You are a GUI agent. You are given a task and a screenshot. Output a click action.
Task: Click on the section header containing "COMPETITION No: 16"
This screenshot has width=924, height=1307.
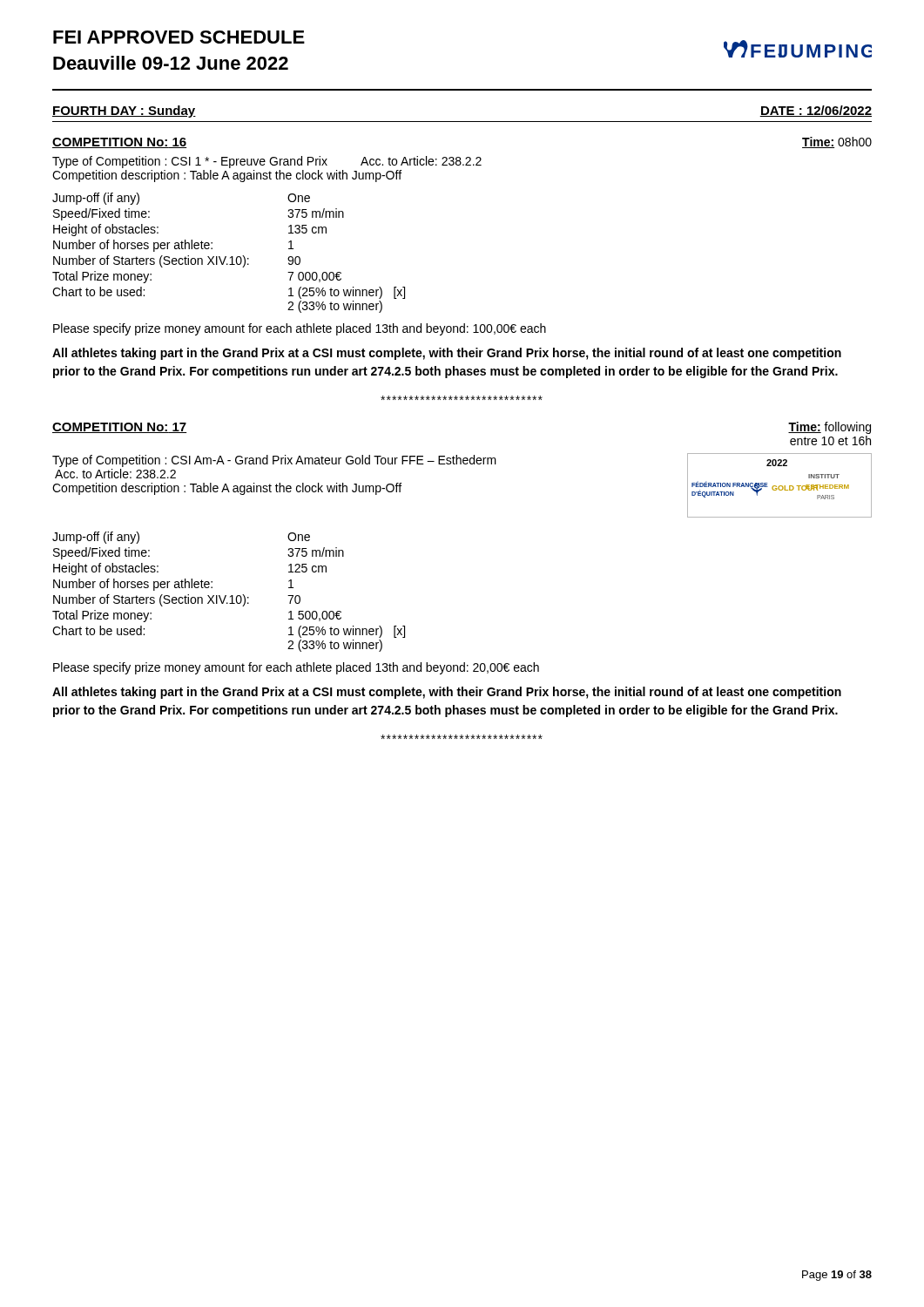pyautogui.click(x=121, y=142)
